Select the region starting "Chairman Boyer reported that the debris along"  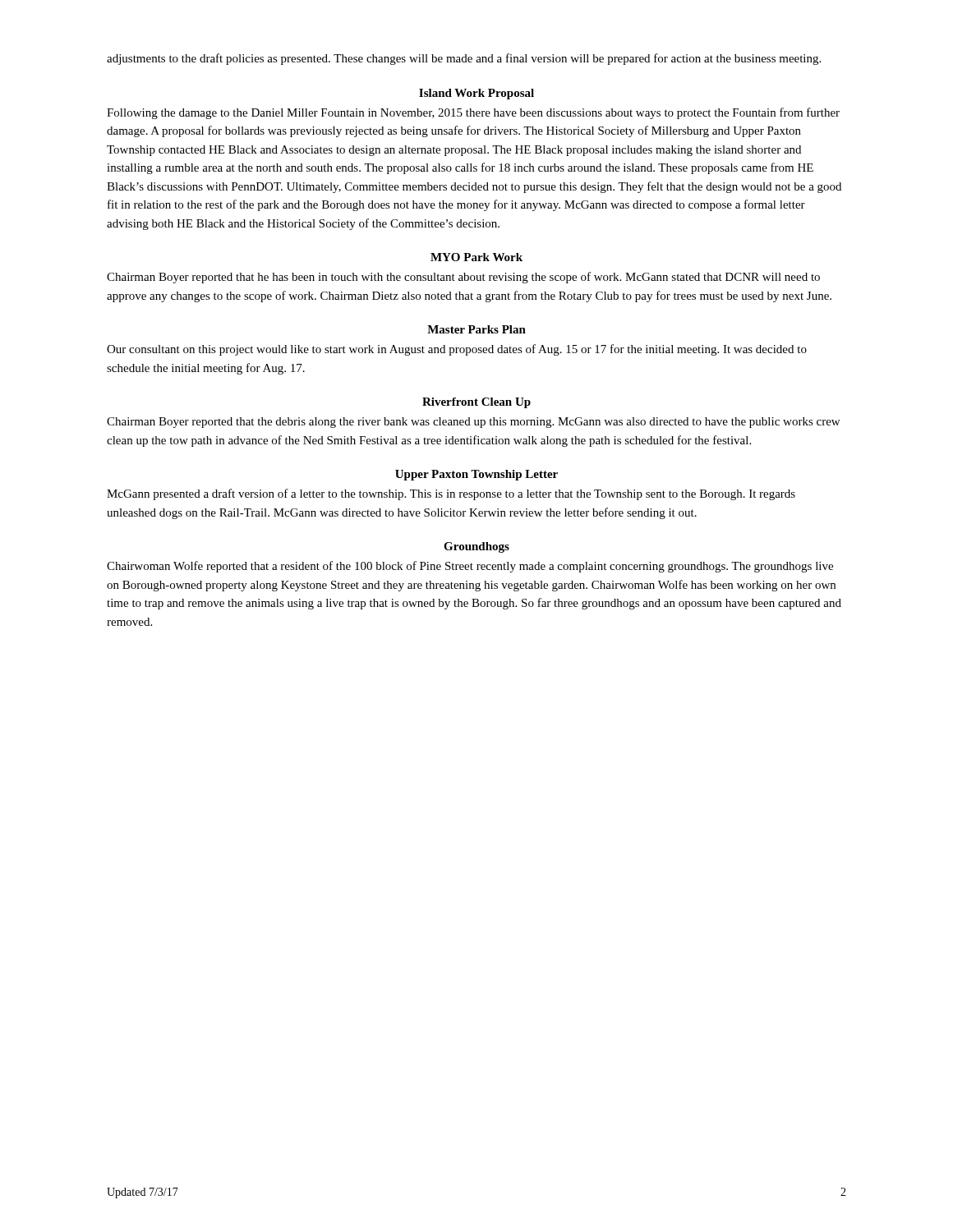(473, 431)
